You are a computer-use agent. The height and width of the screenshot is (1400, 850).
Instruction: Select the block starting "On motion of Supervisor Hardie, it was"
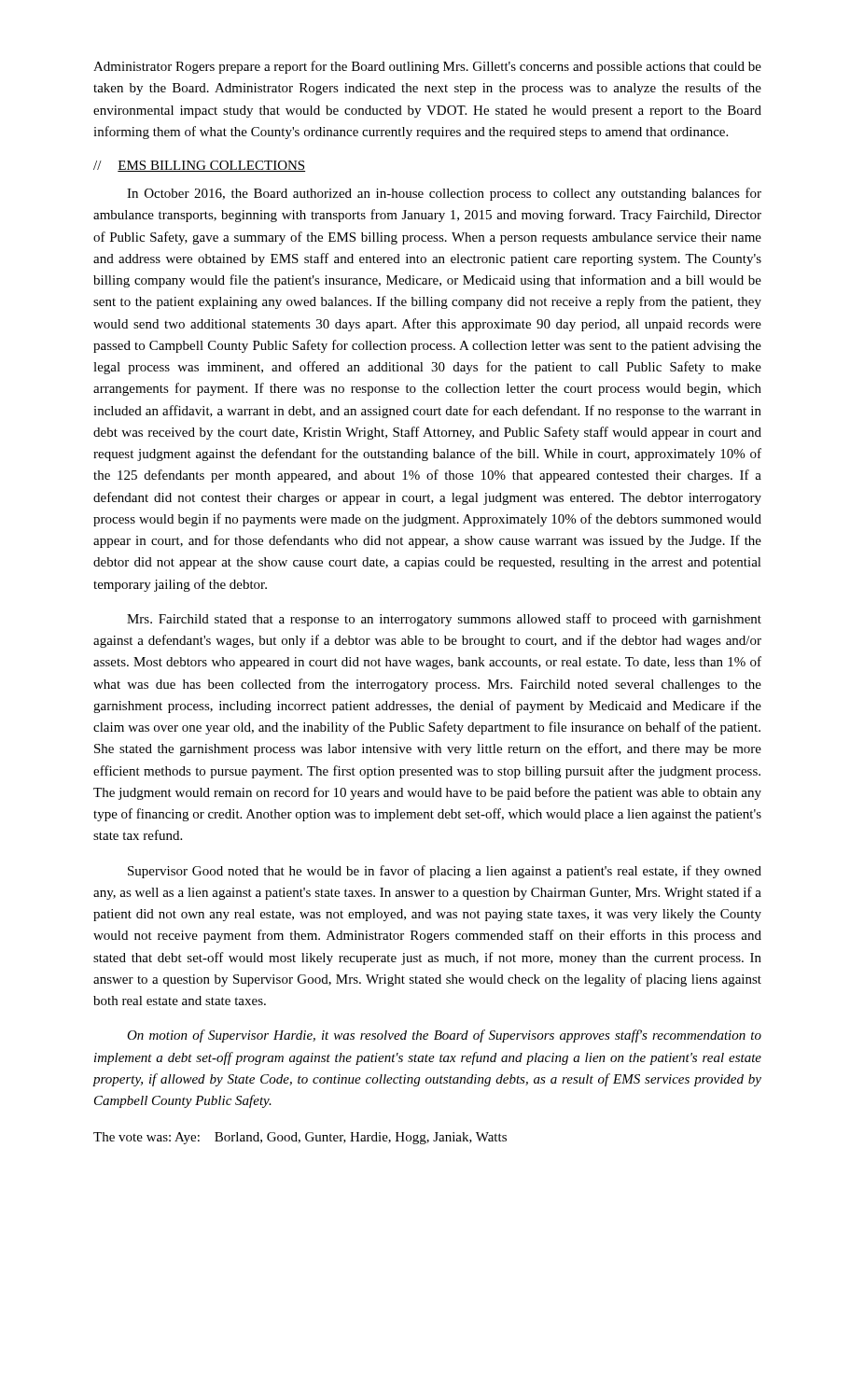click(427, 1068)
